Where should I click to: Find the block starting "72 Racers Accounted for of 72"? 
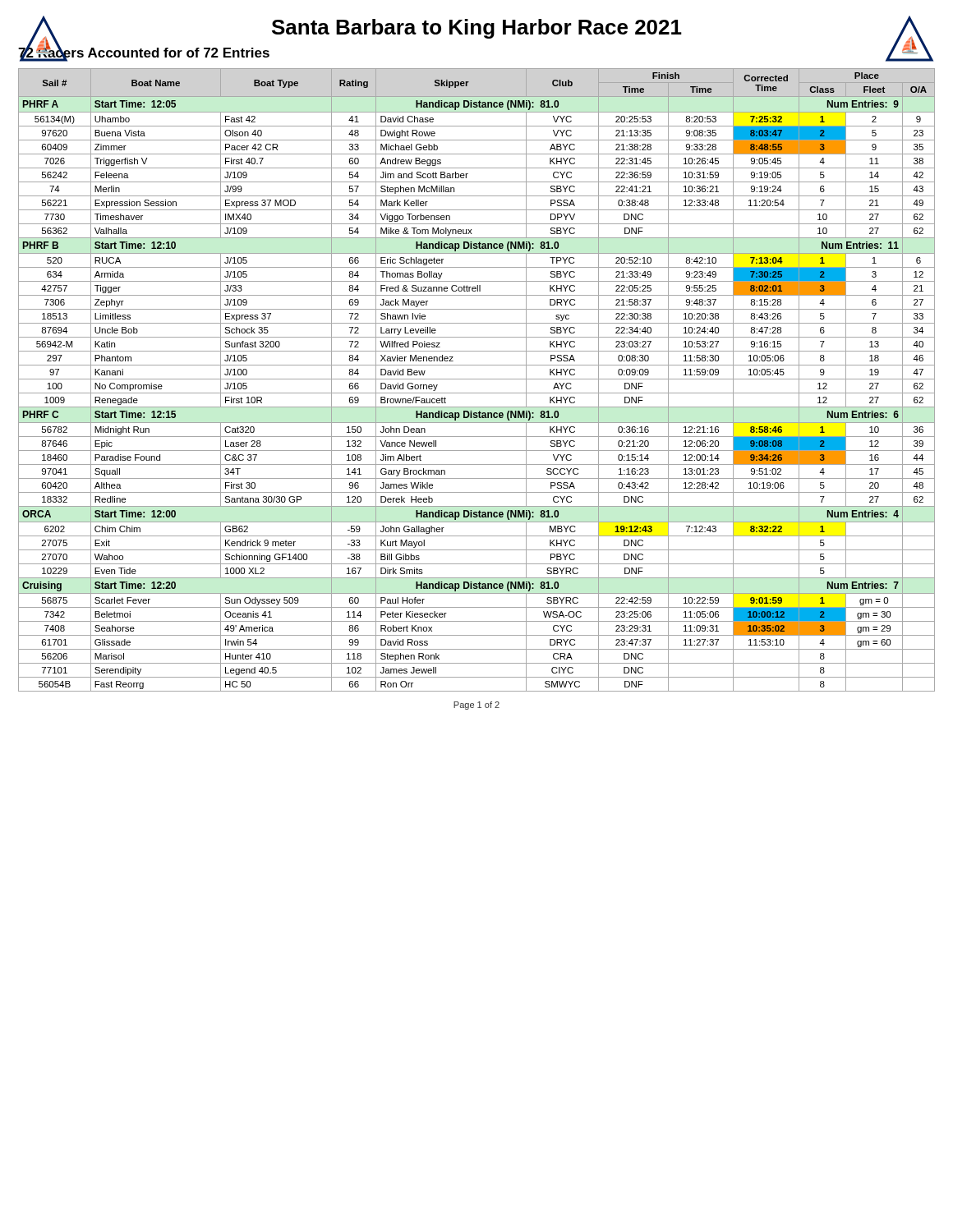144,53
